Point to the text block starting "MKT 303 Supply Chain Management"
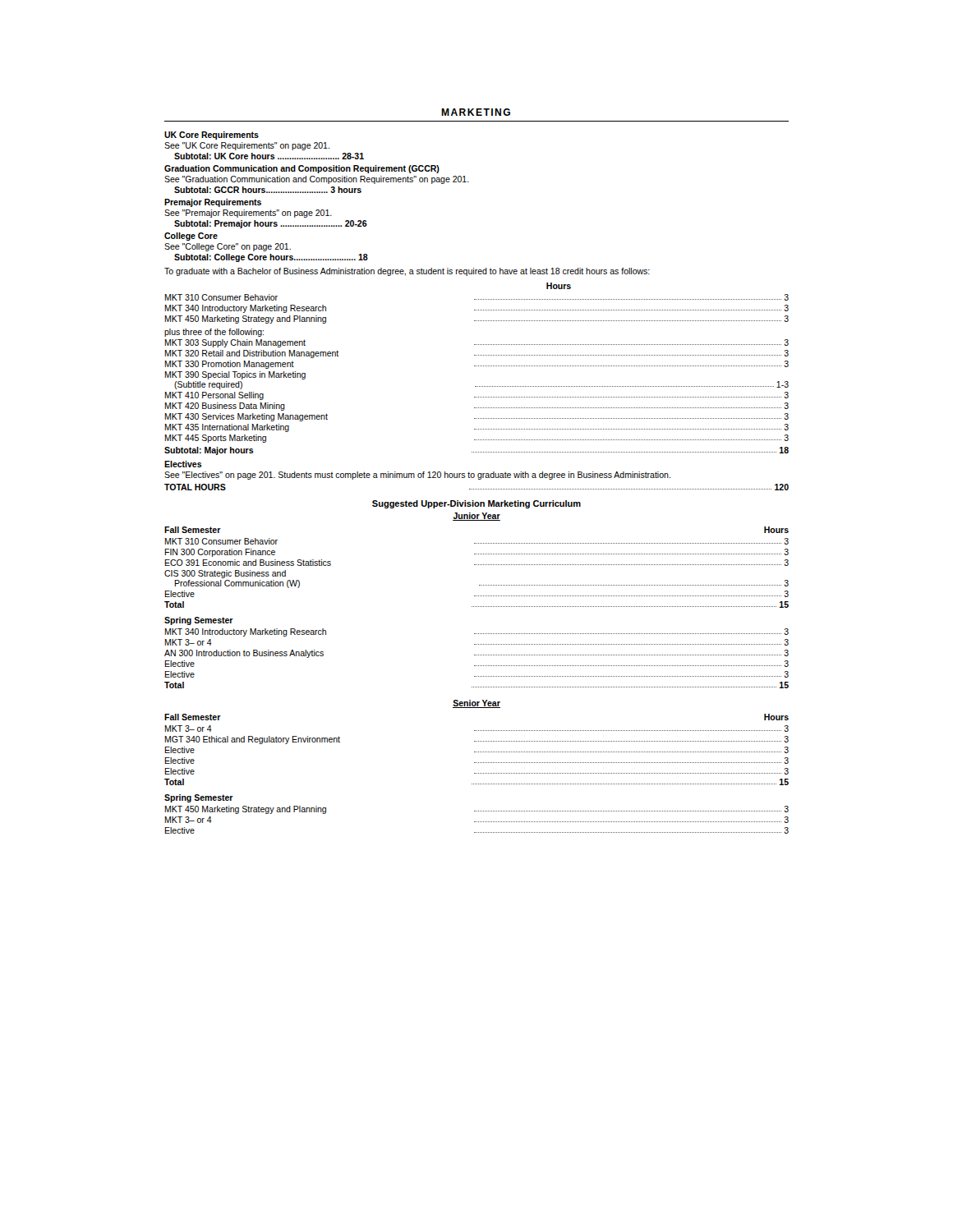953x1232 pixels. 476,342
